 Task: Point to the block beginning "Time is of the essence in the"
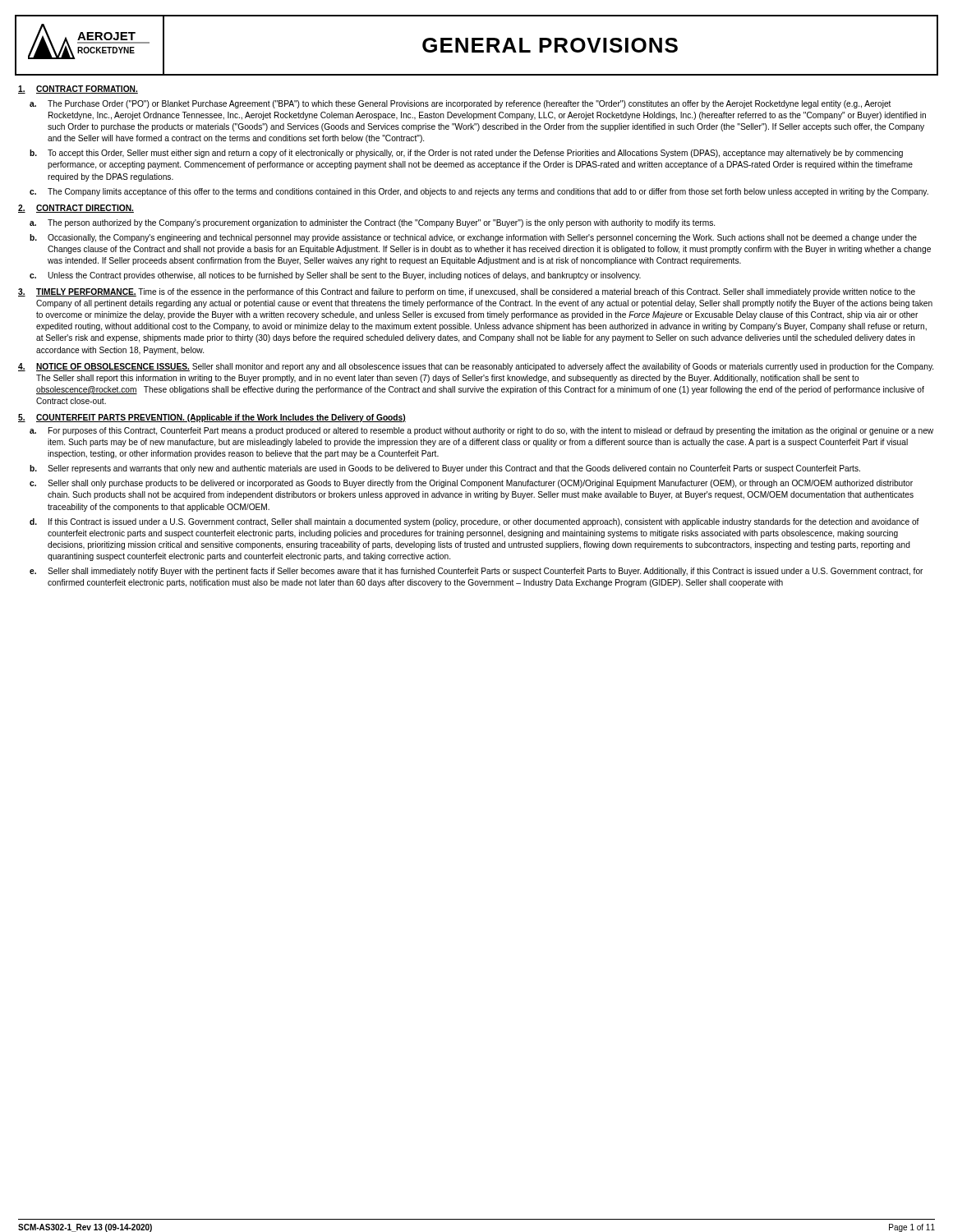[484, 321]
